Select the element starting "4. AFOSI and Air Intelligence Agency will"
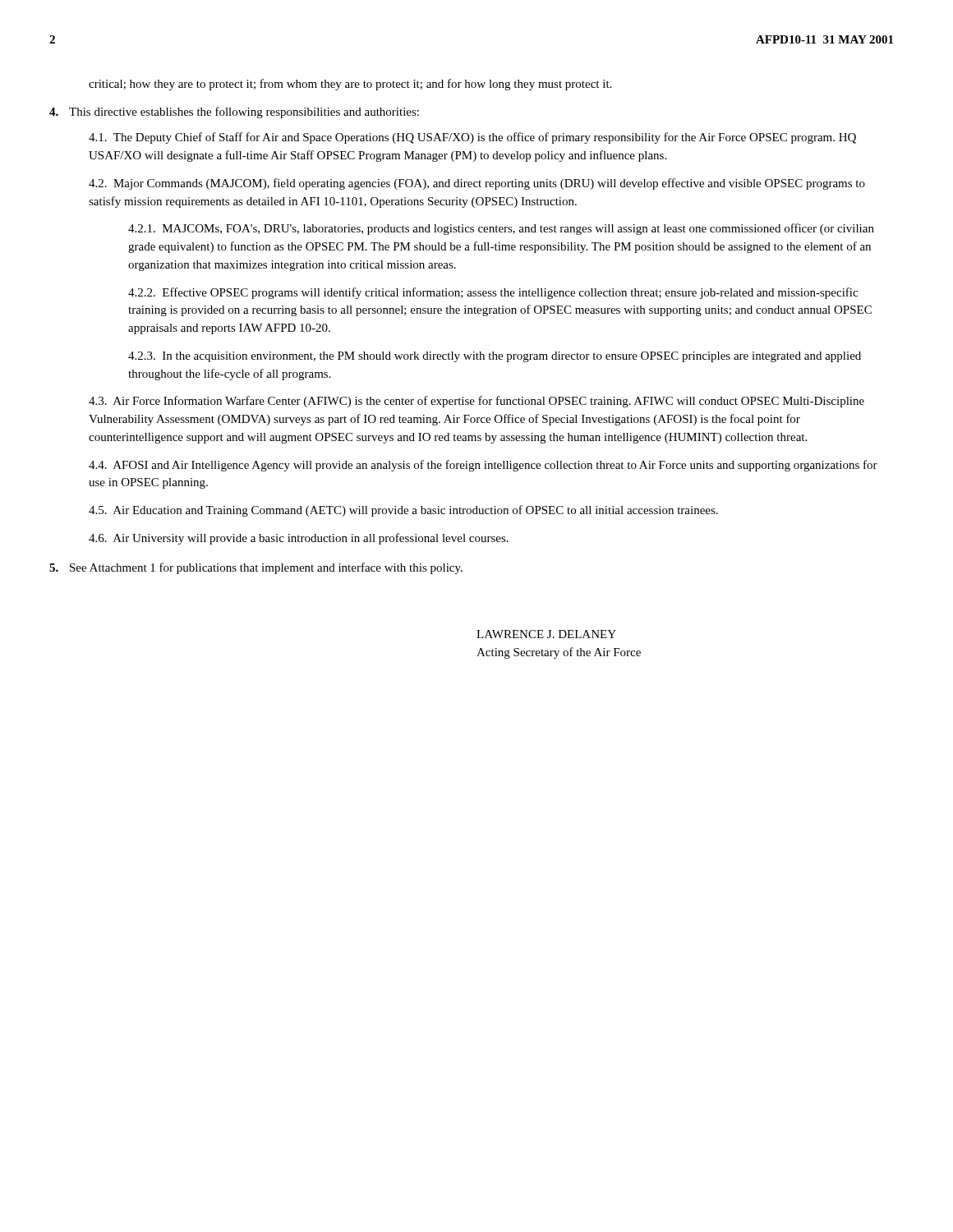 click(x=483, y=473)
